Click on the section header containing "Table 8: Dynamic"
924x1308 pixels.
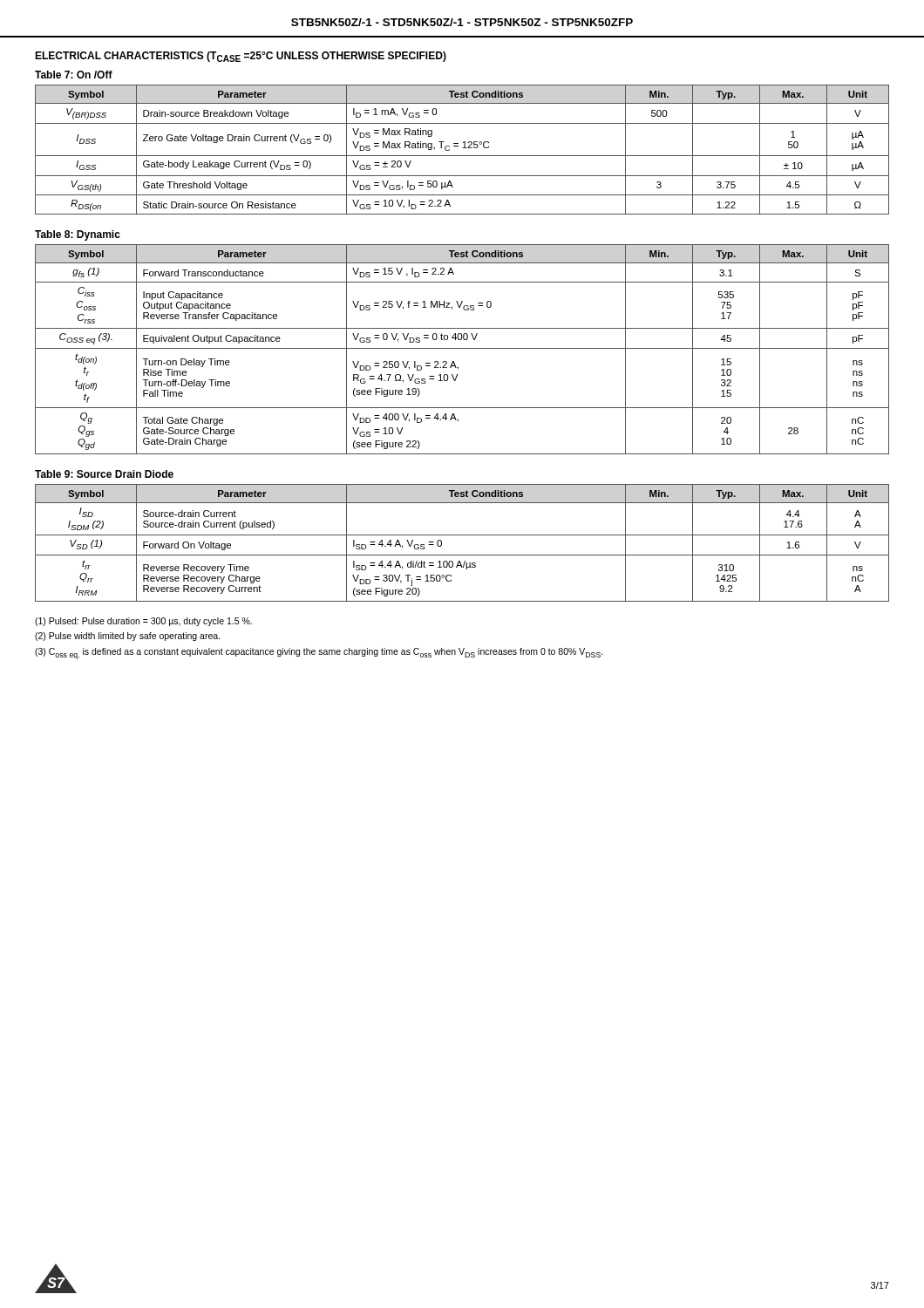77,235
